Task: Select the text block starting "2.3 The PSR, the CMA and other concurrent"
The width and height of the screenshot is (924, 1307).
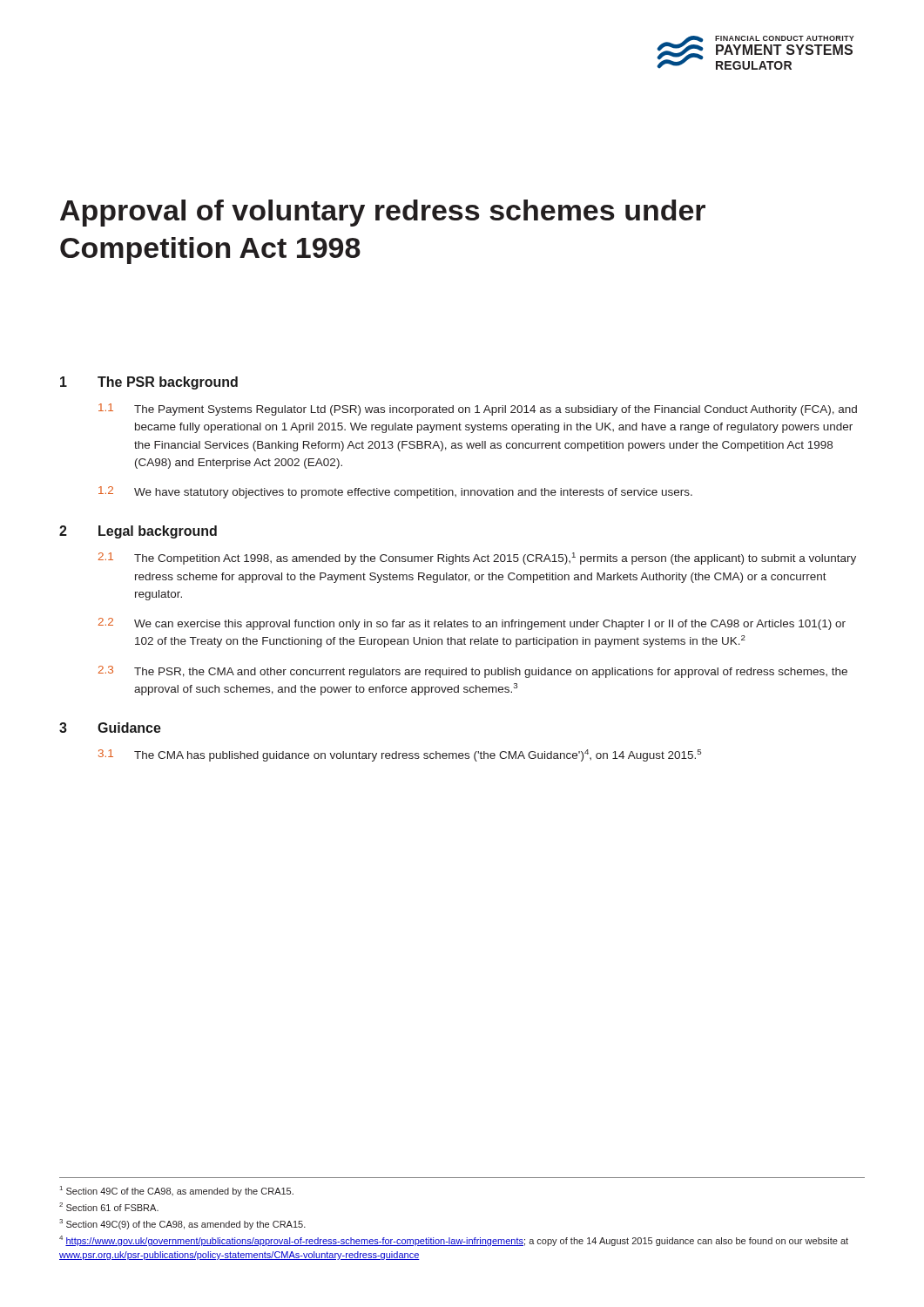Action: tap(481, 680)
